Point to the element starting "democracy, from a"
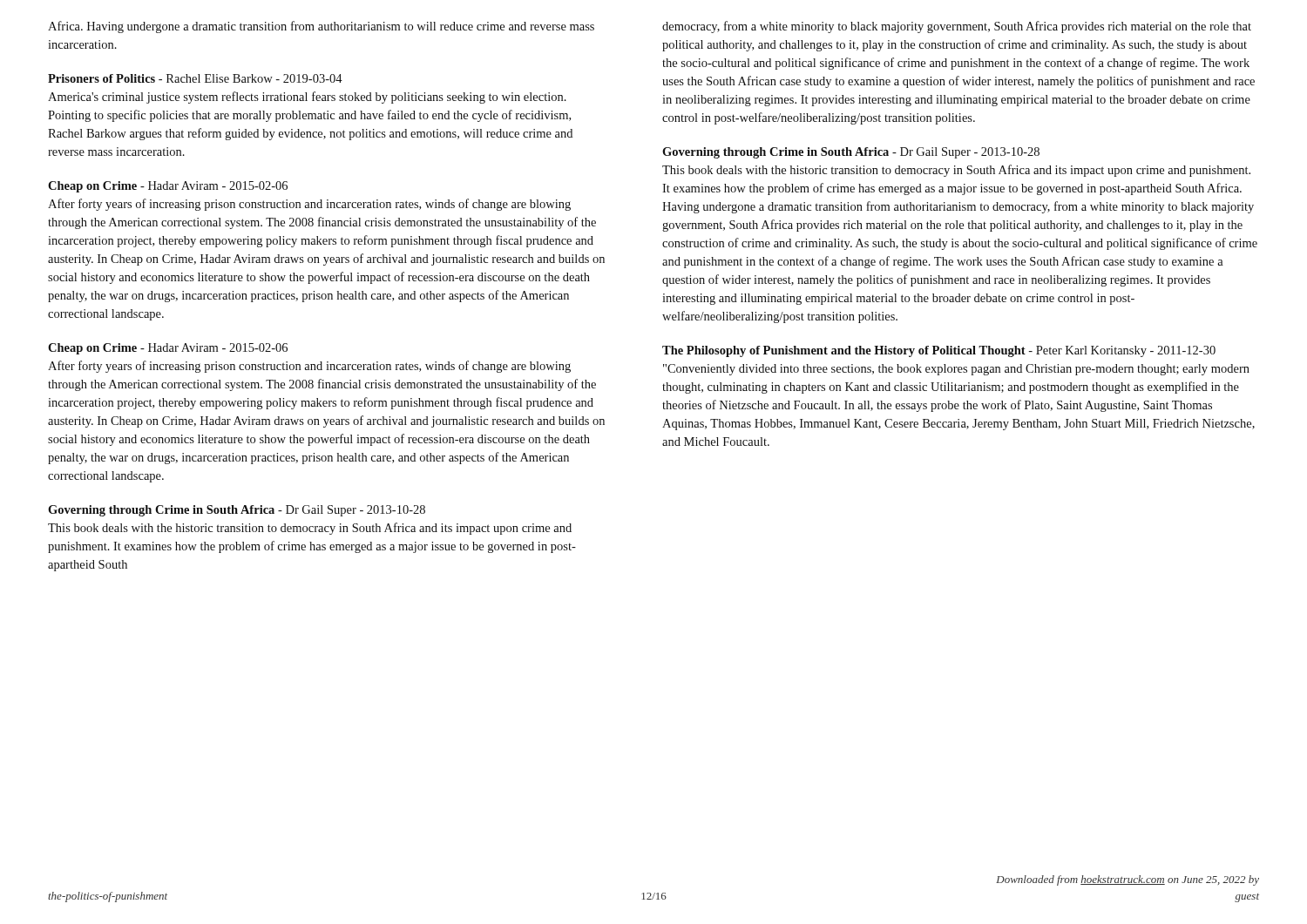 (961, 72)
